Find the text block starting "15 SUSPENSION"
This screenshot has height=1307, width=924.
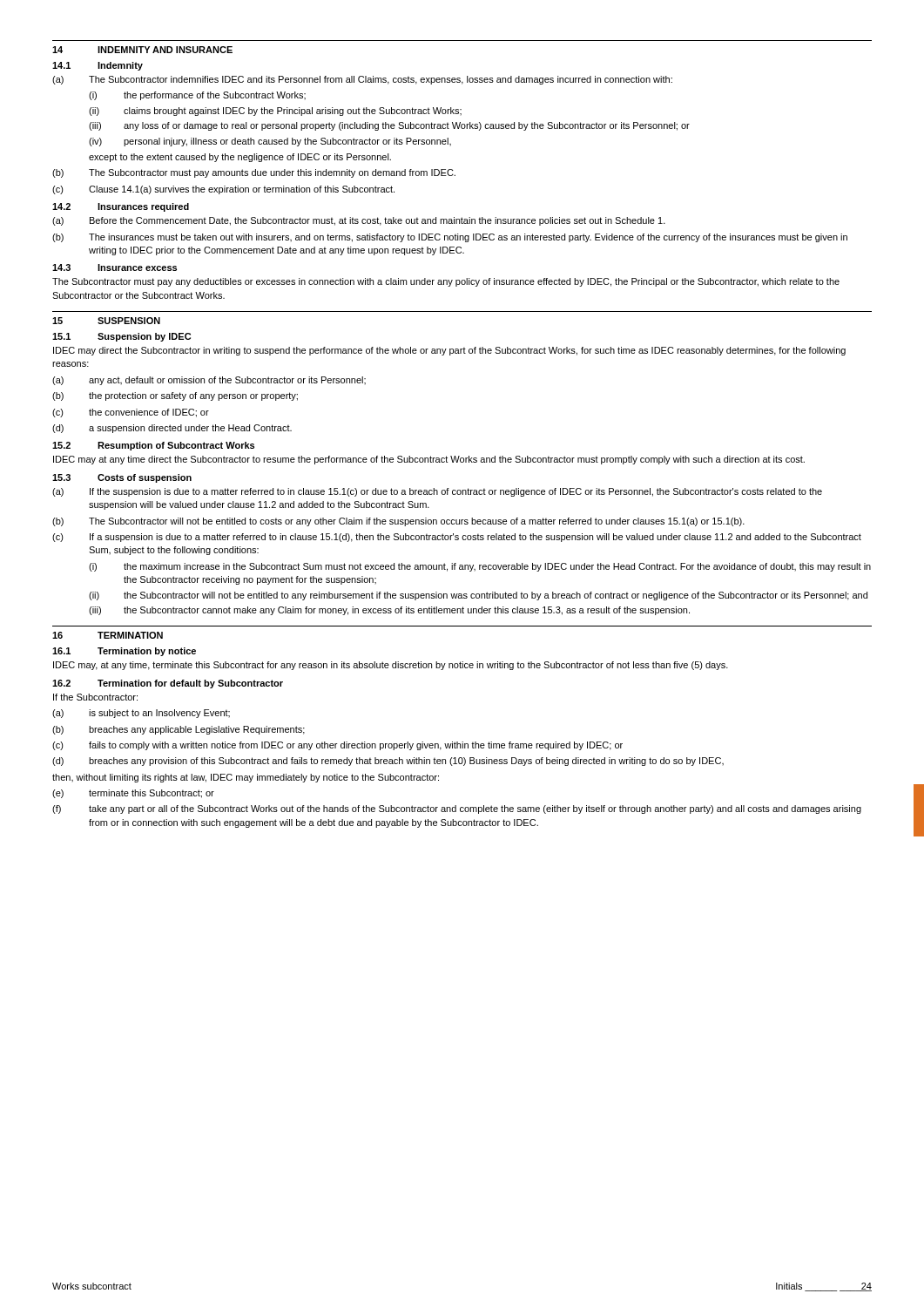(106, 321)
